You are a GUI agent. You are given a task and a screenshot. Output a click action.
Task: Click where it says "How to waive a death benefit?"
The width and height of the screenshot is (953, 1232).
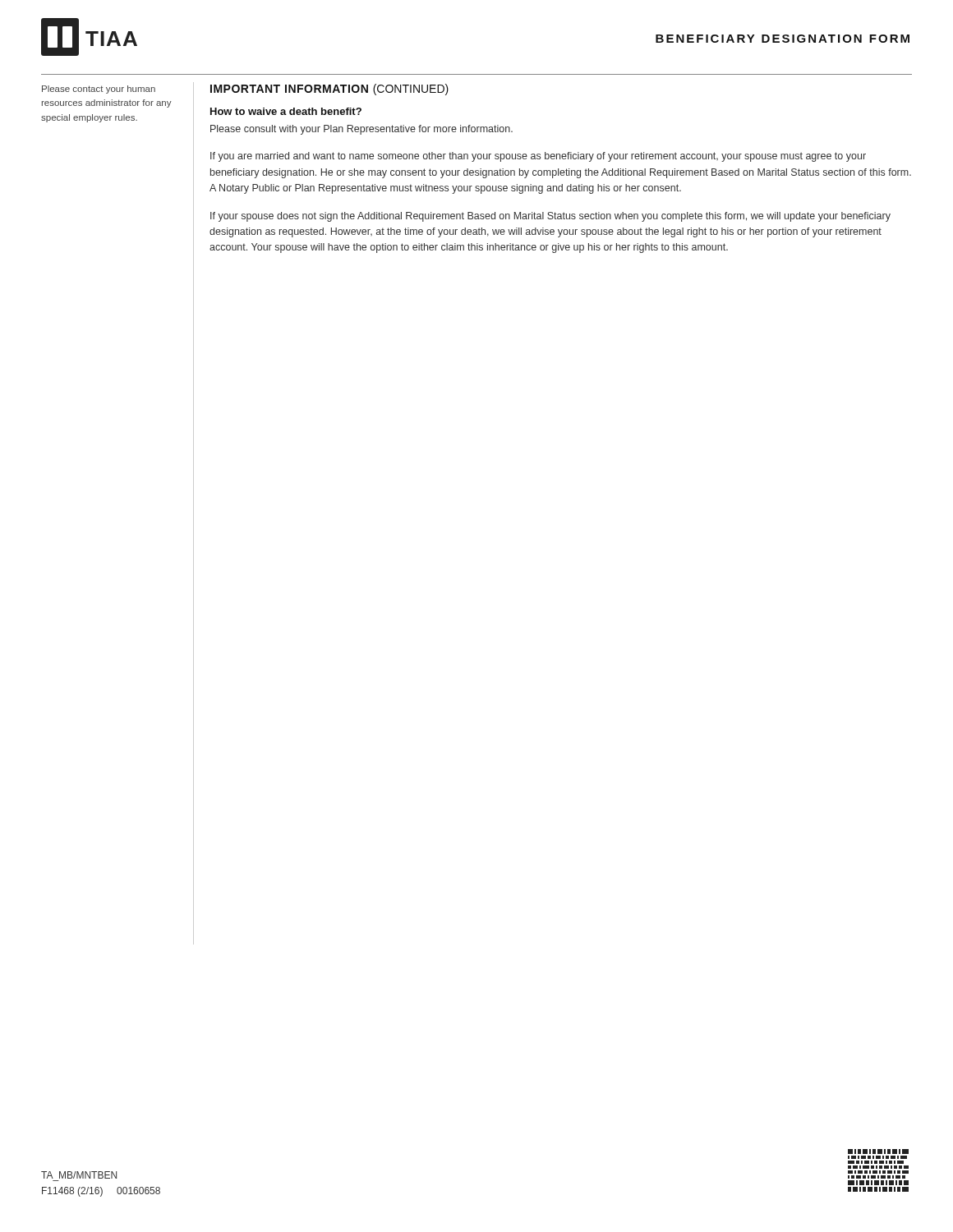[286, 111]
